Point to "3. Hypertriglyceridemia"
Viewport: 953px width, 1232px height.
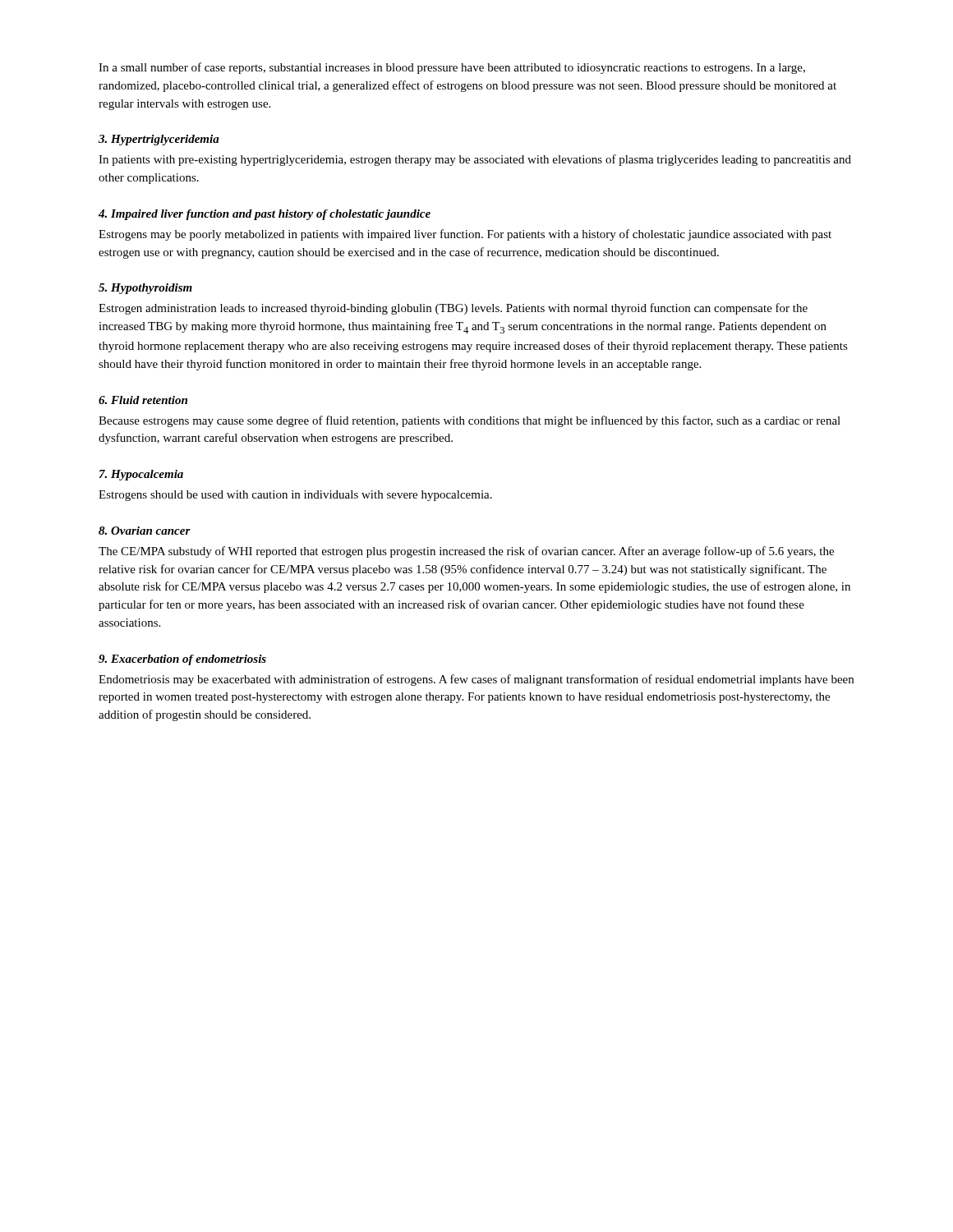coord(159,139)
